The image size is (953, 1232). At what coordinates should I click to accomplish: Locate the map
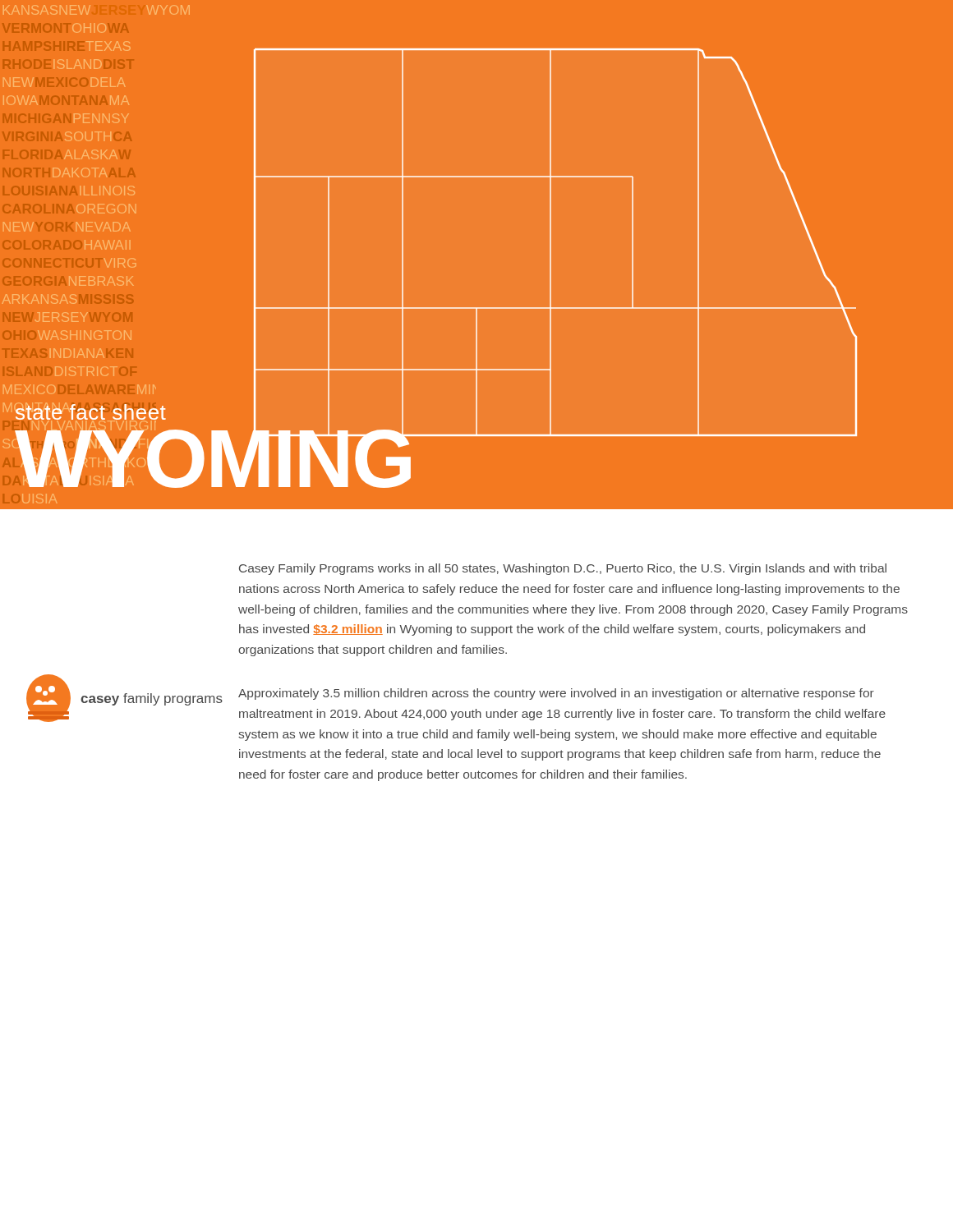(476, 255)
